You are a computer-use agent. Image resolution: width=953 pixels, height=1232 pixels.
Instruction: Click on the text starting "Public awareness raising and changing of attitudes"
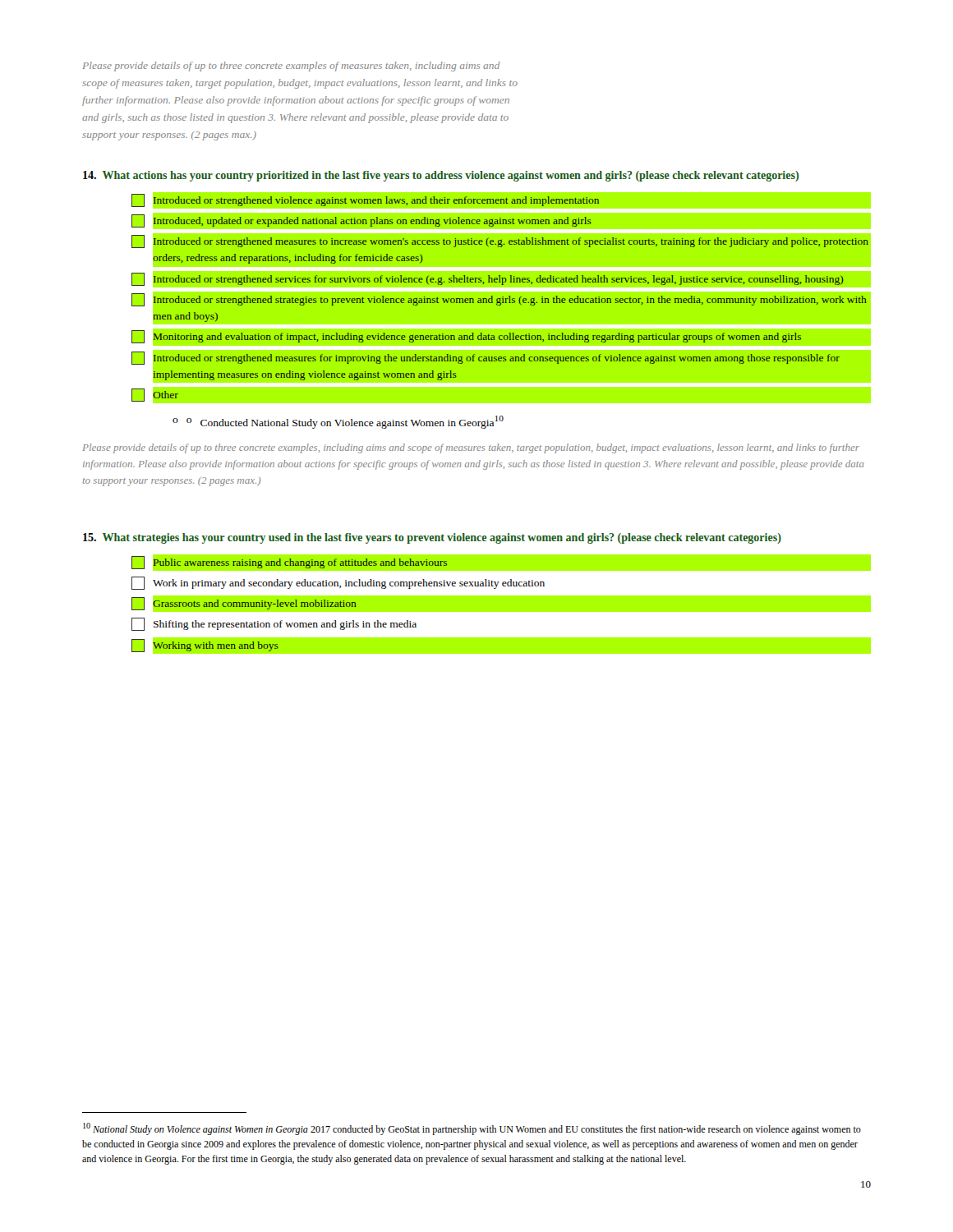point(501,562)
